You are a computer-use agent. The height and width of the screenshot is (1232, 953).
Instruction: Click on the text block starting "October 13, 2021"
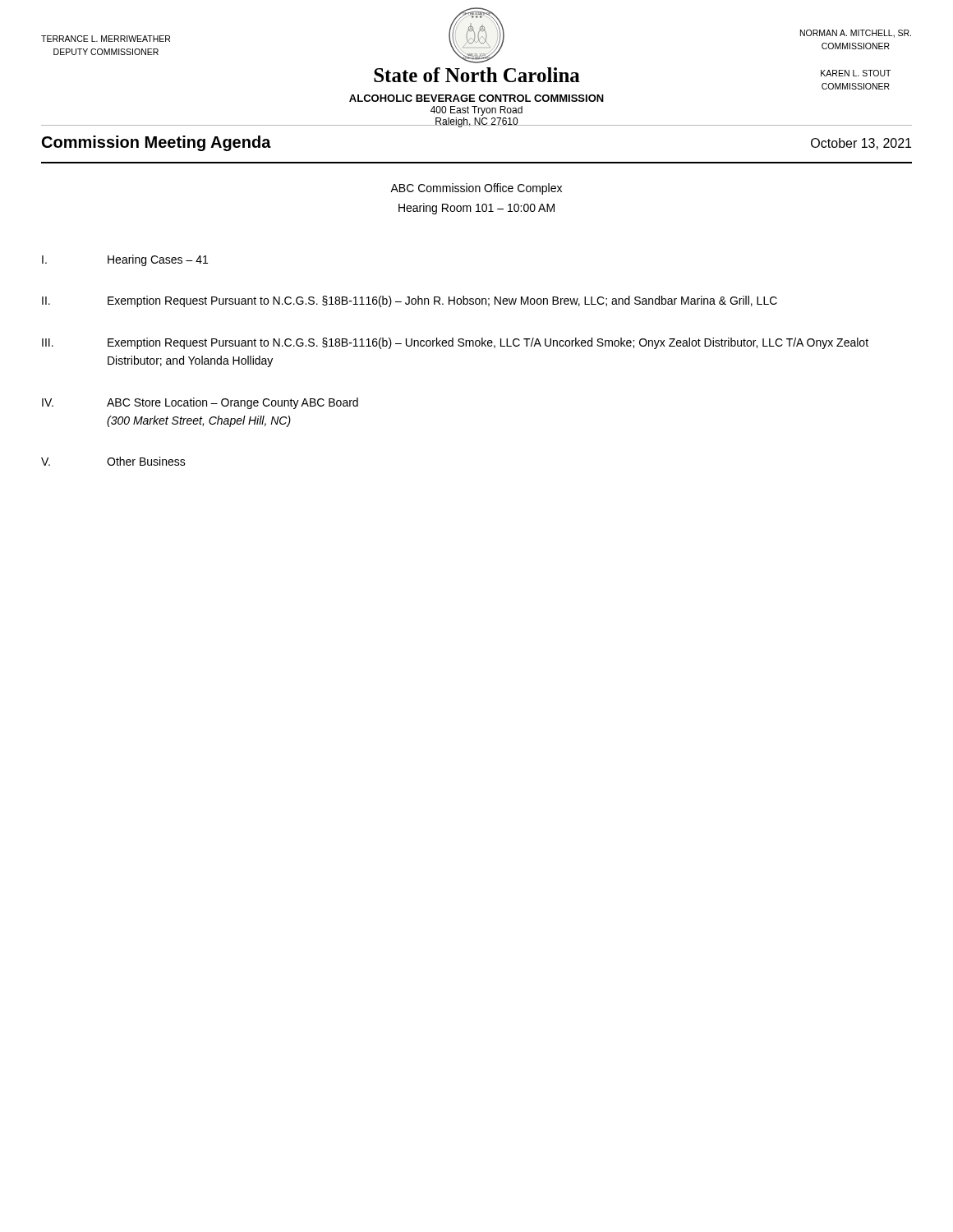[x=861, y=143]
